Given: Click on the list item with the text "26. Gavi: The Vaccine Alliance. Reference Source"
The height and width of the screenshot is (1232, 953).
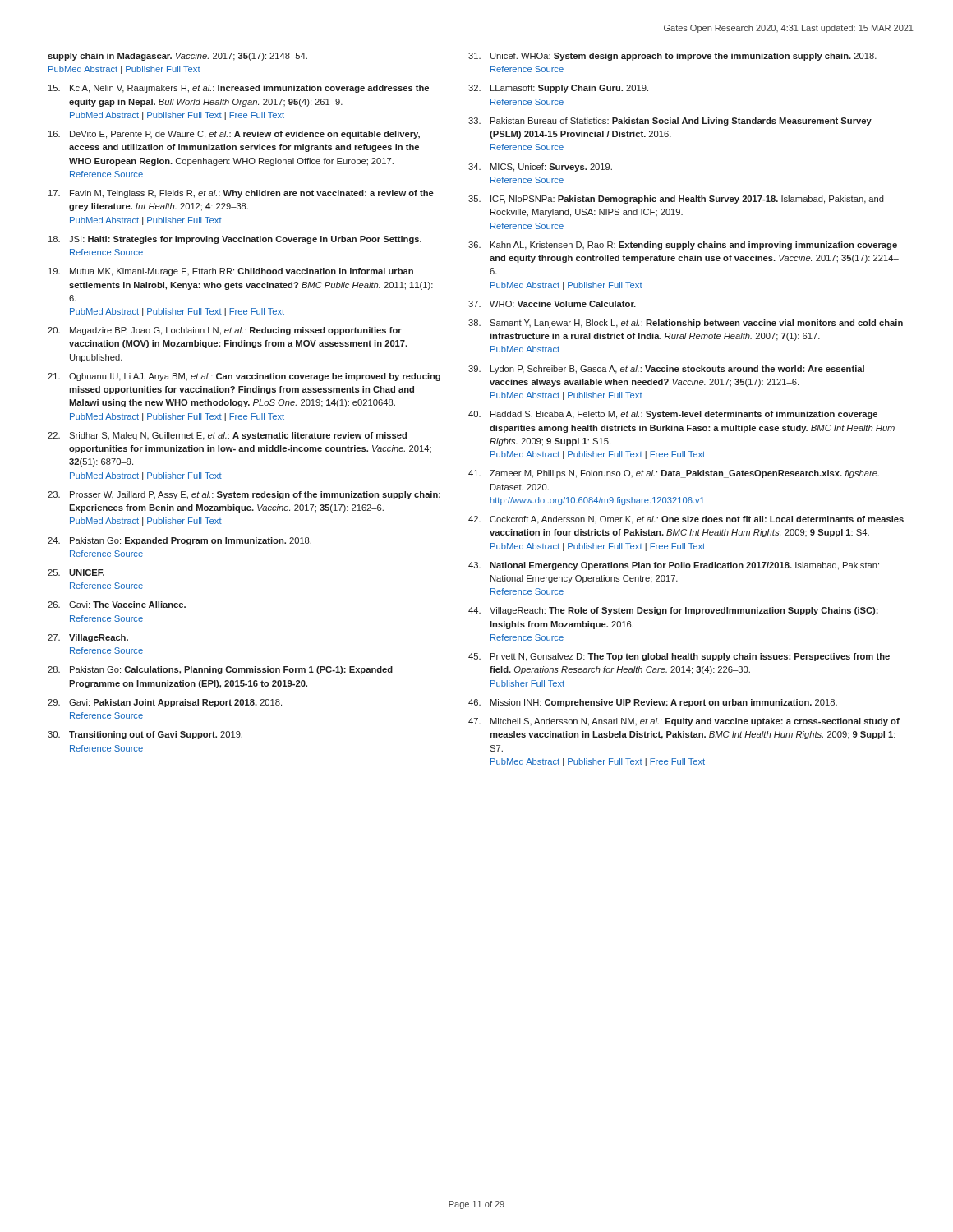Looking at the screenshot, I should 117,612.
